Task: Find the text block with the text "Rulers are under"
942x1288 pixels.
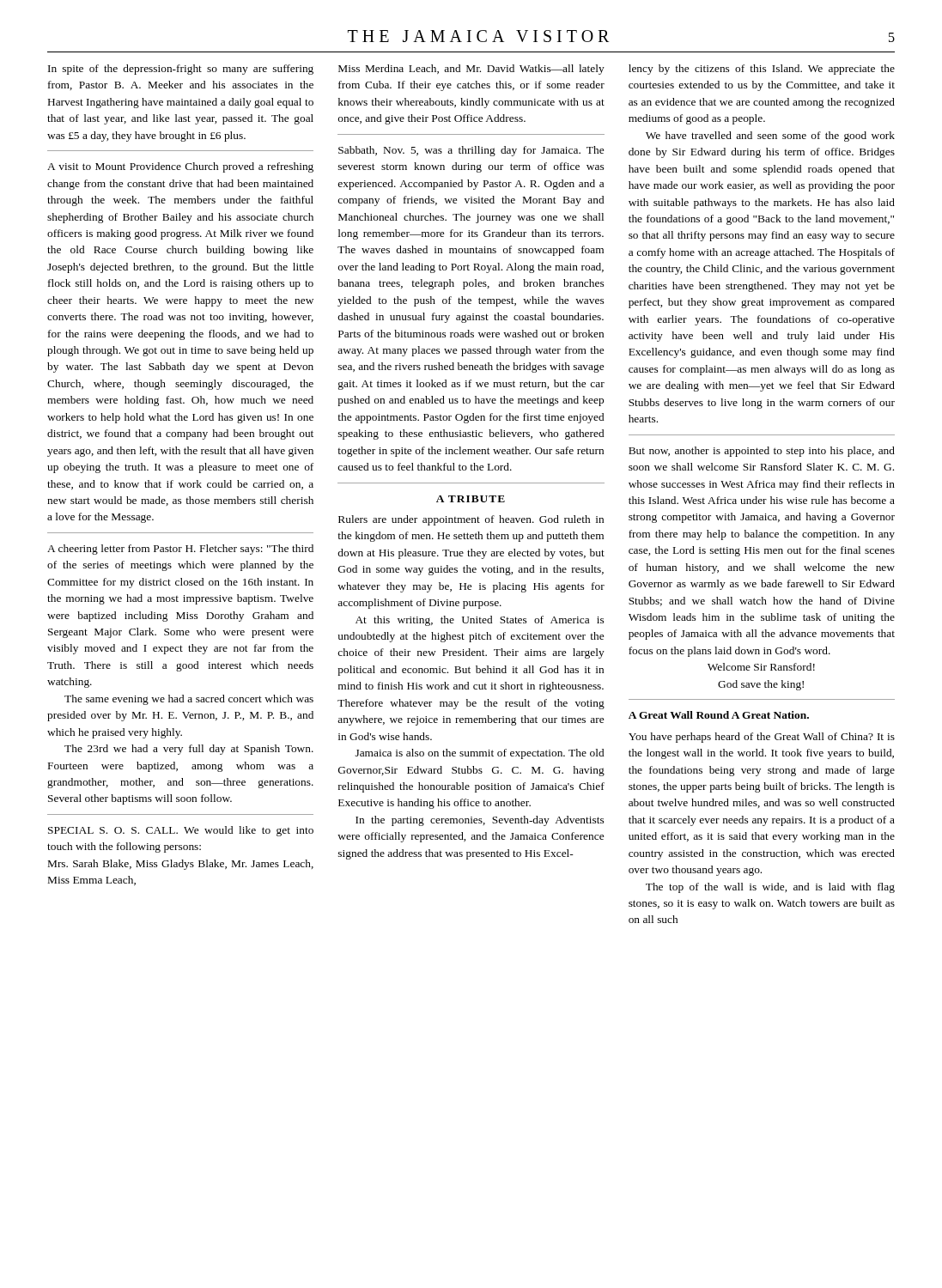Action: click(x=471, y=686)
